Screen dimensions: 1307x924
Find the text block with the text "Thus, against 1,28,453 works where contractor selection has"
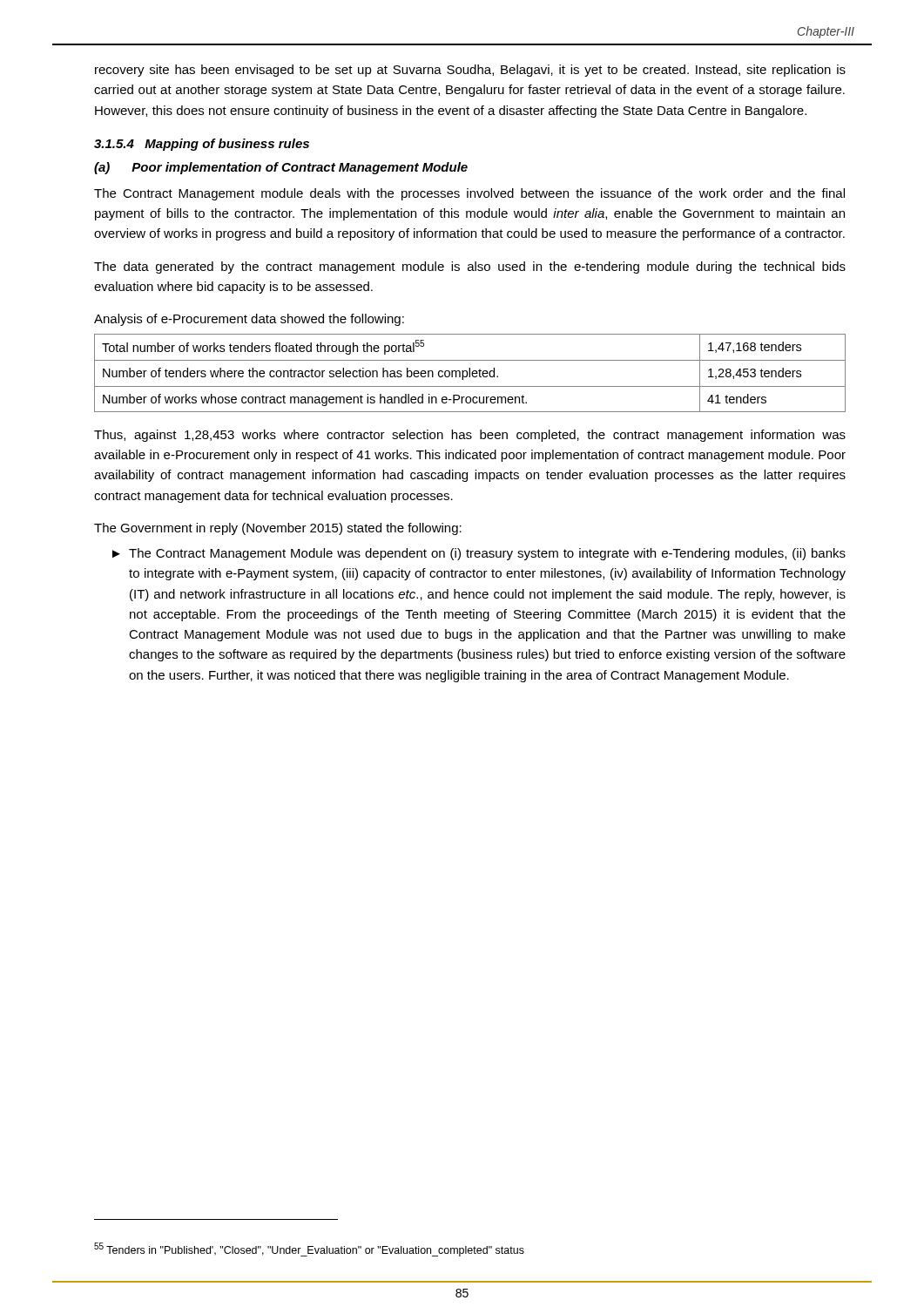click(x=470, y=465)
